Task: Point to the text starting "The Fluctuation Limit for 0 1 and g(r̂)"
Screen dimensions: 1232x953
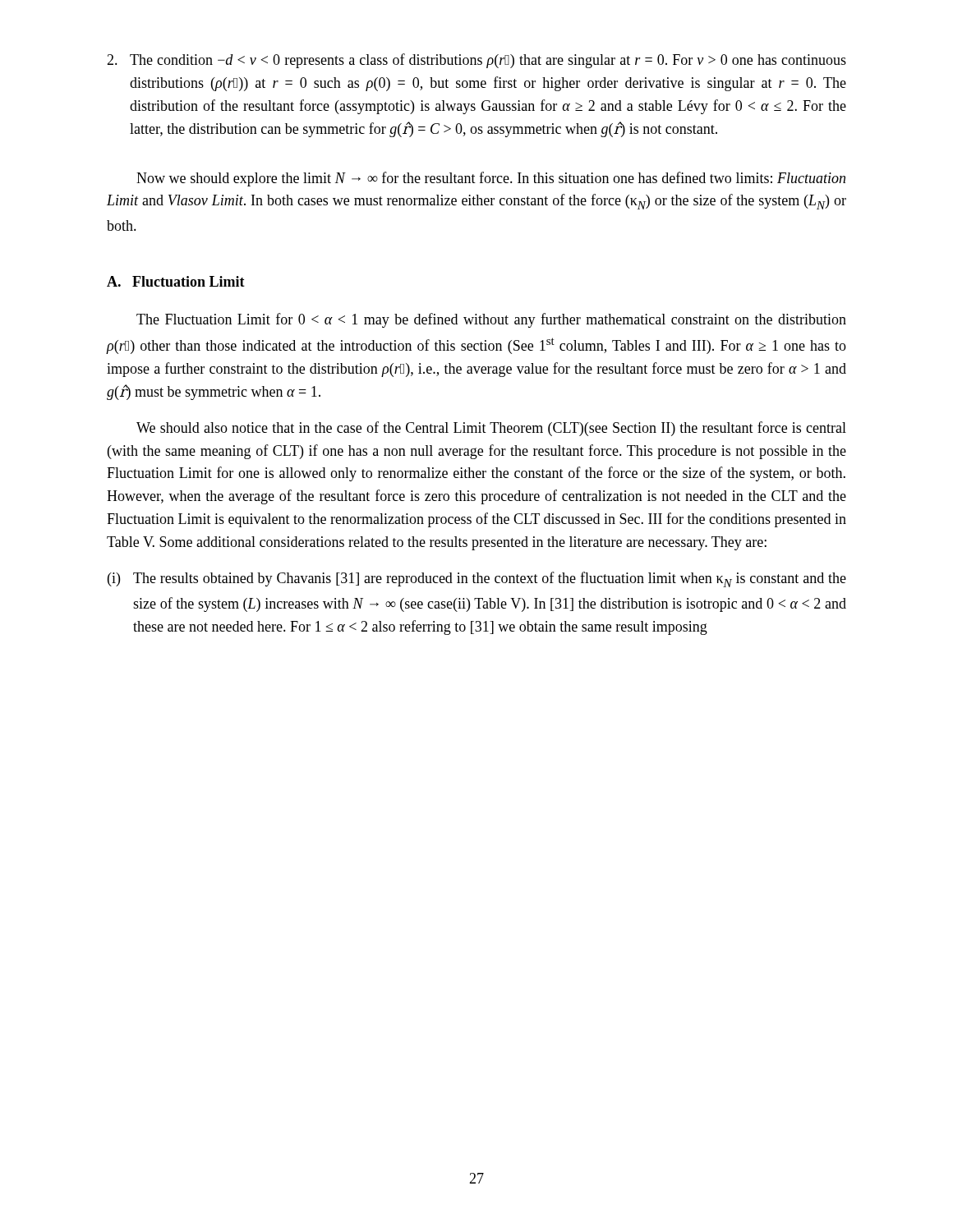Action: click(x=476, y=356)
